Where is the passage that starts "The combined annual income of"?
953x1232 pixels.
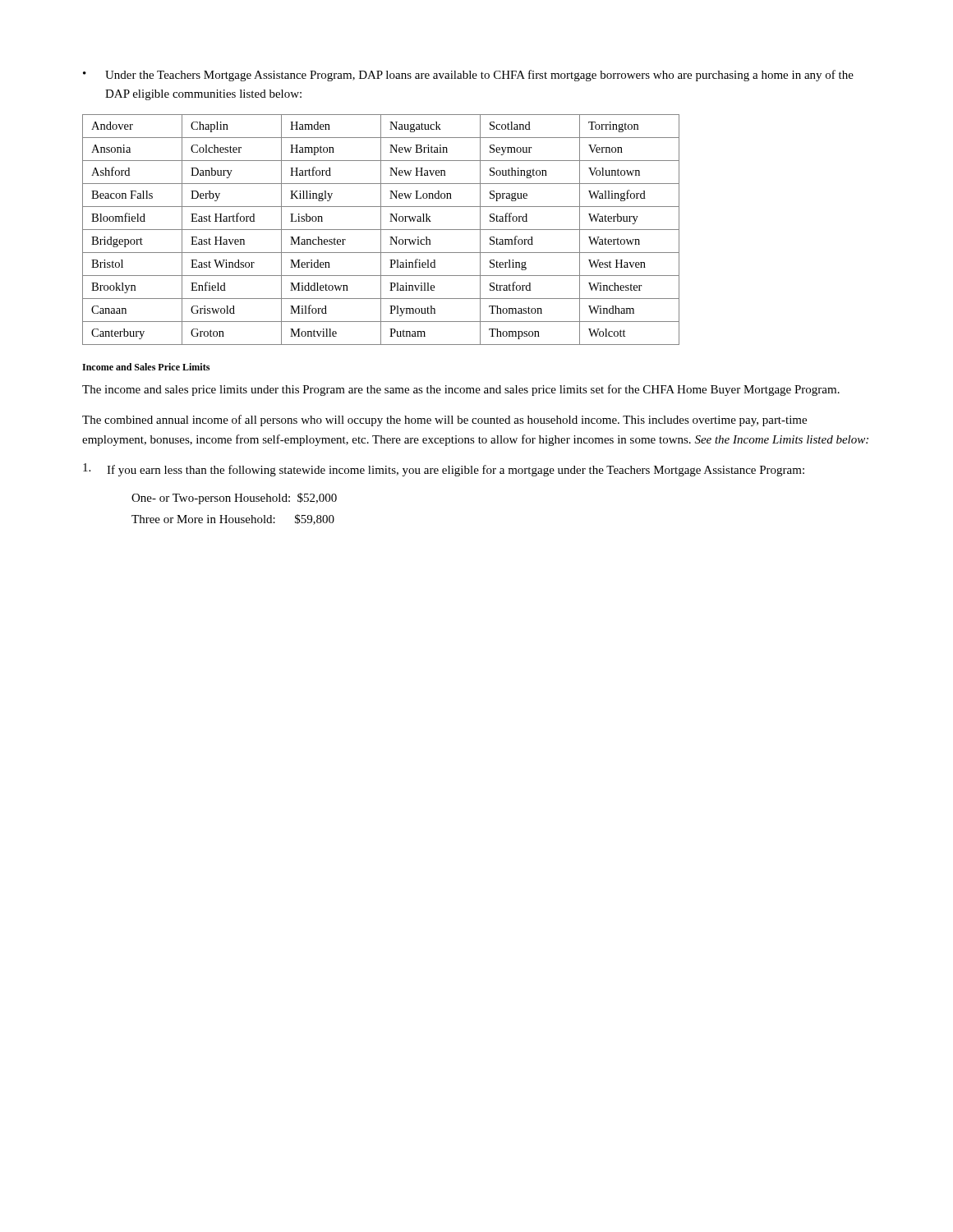pos(476,429)
